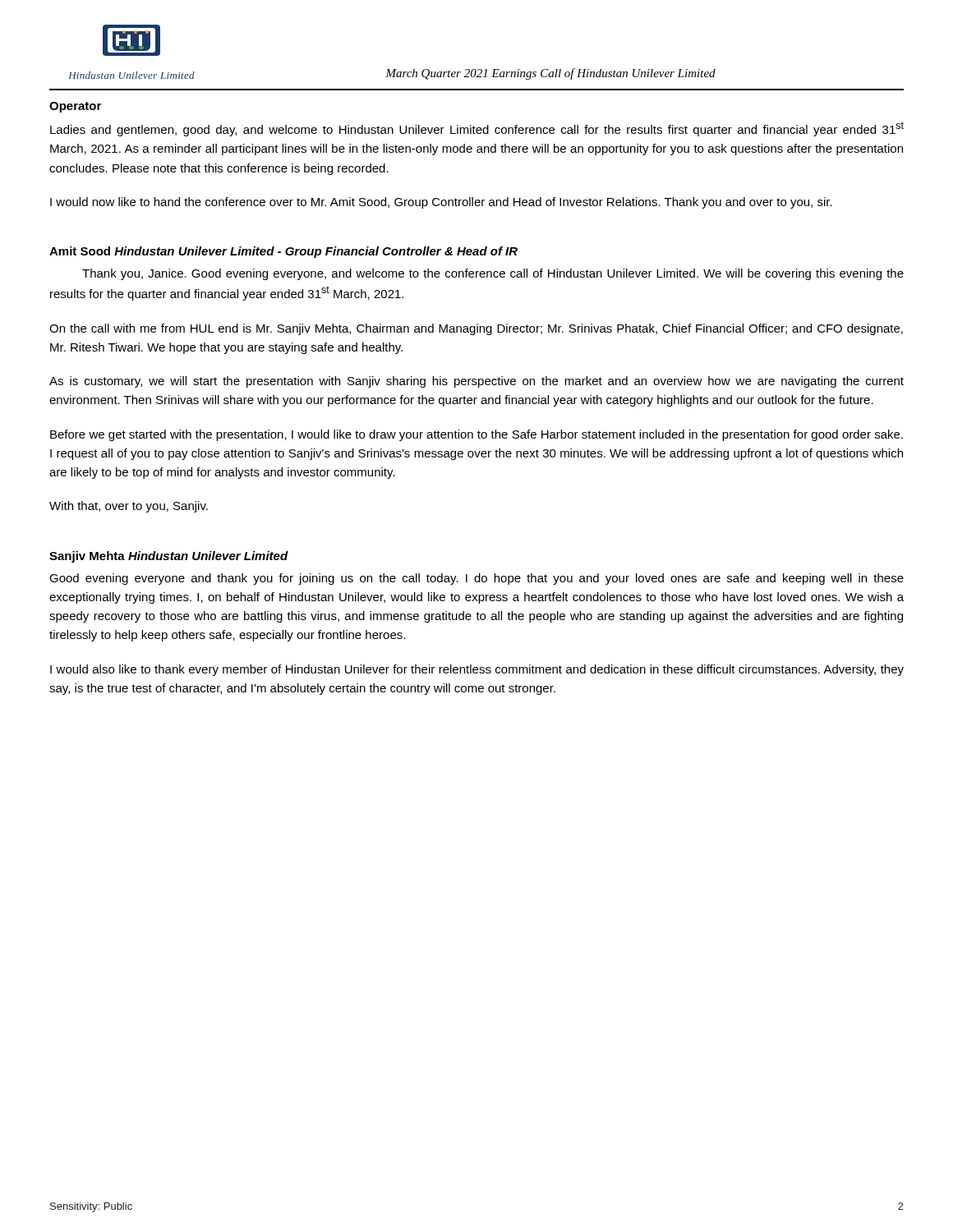Select the text starting "On the call with"

coord(476,337)
